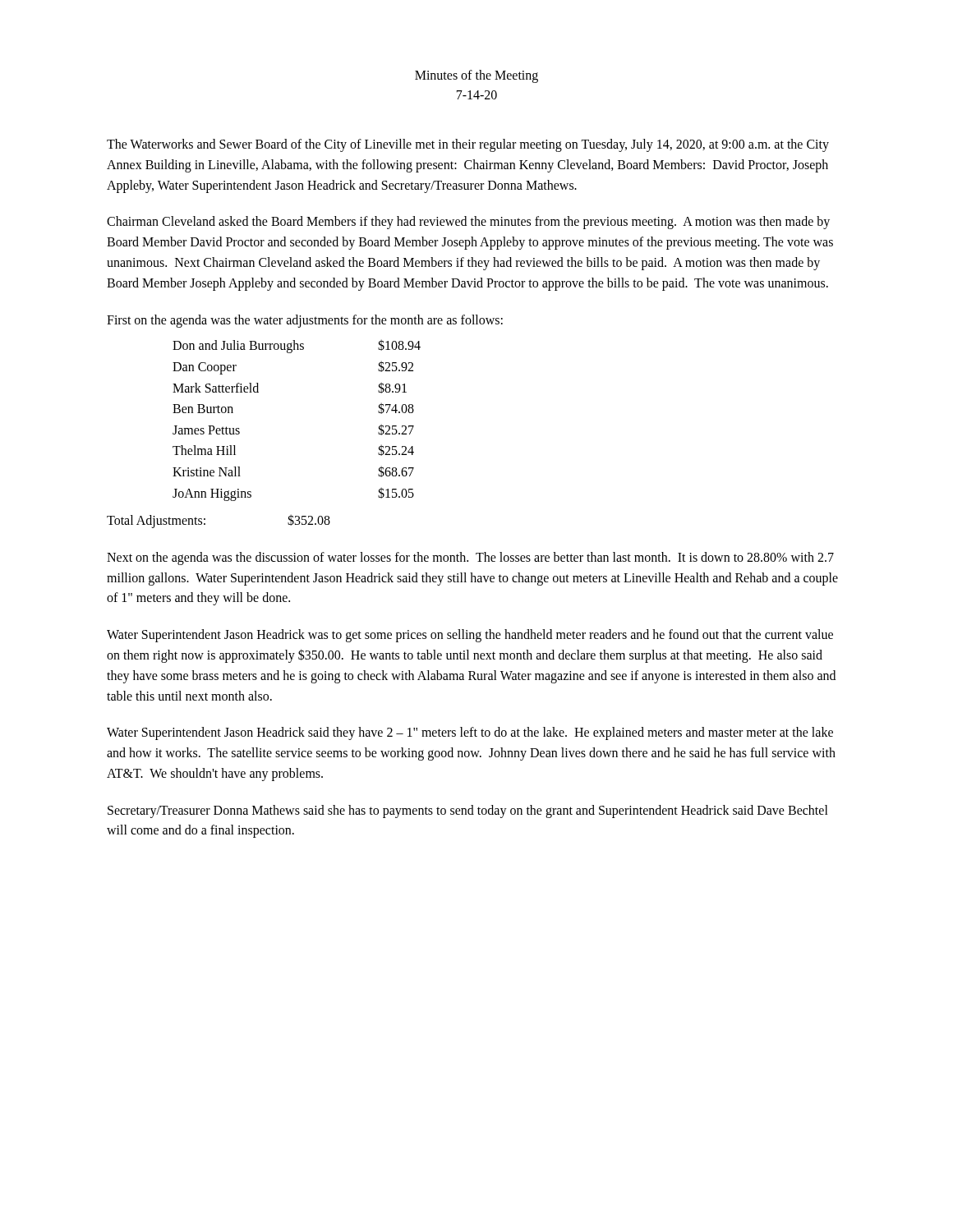Locate the passage starting "The Waterworks and"

click(x=468, y=164)
